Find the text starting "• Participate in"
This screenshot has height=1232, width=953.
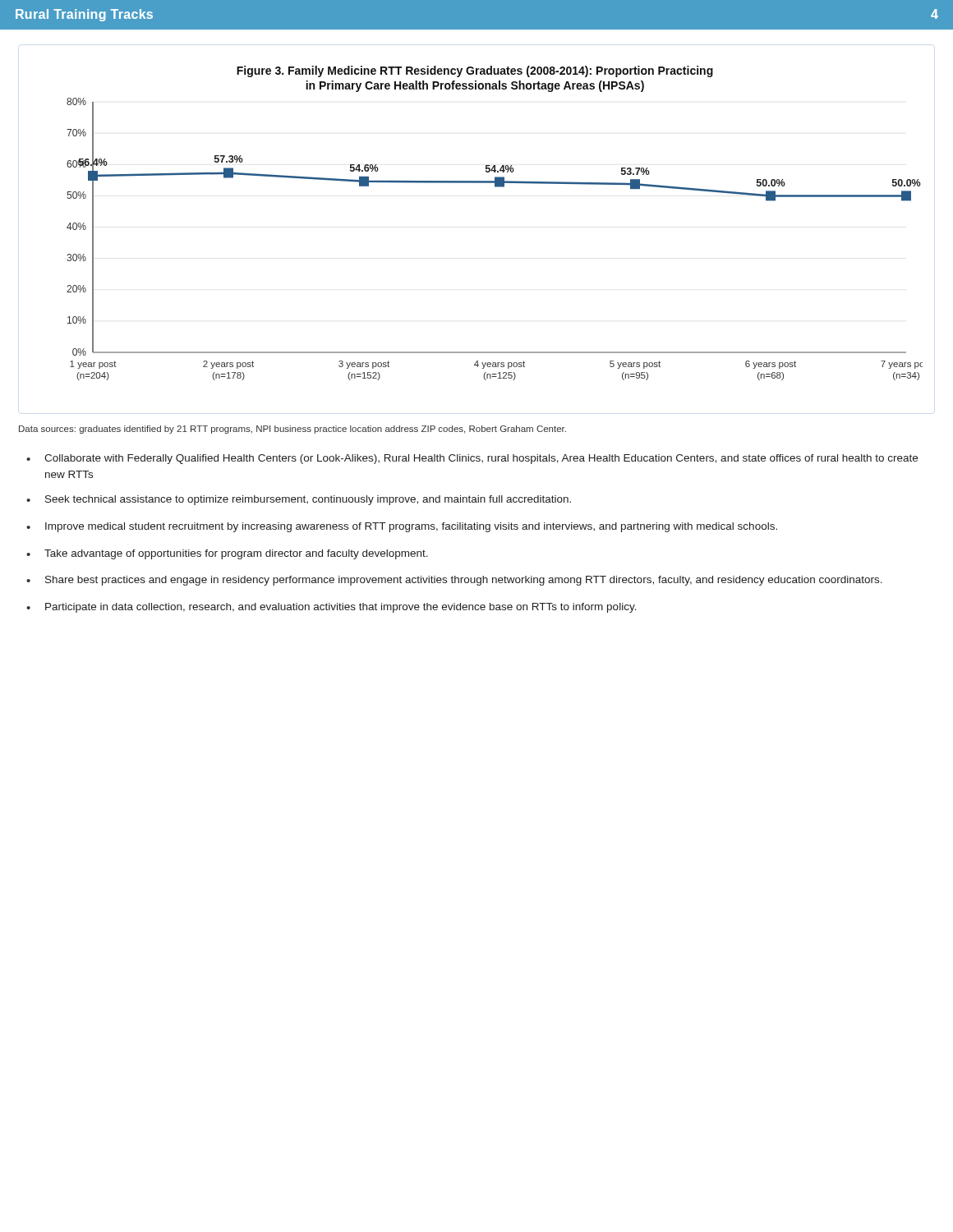(x=481, y=608)
